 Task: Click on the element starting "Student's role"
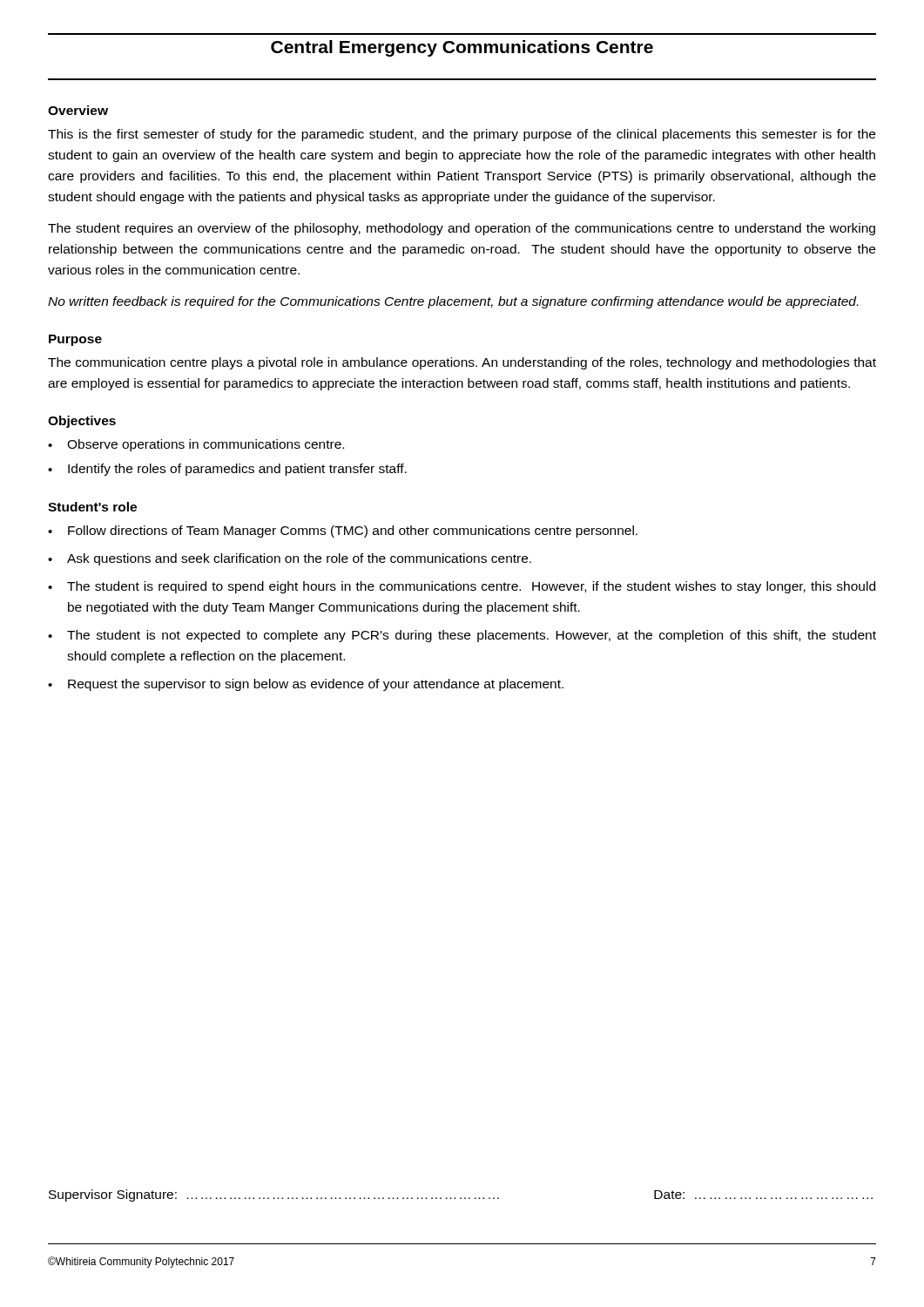(93, 506)
